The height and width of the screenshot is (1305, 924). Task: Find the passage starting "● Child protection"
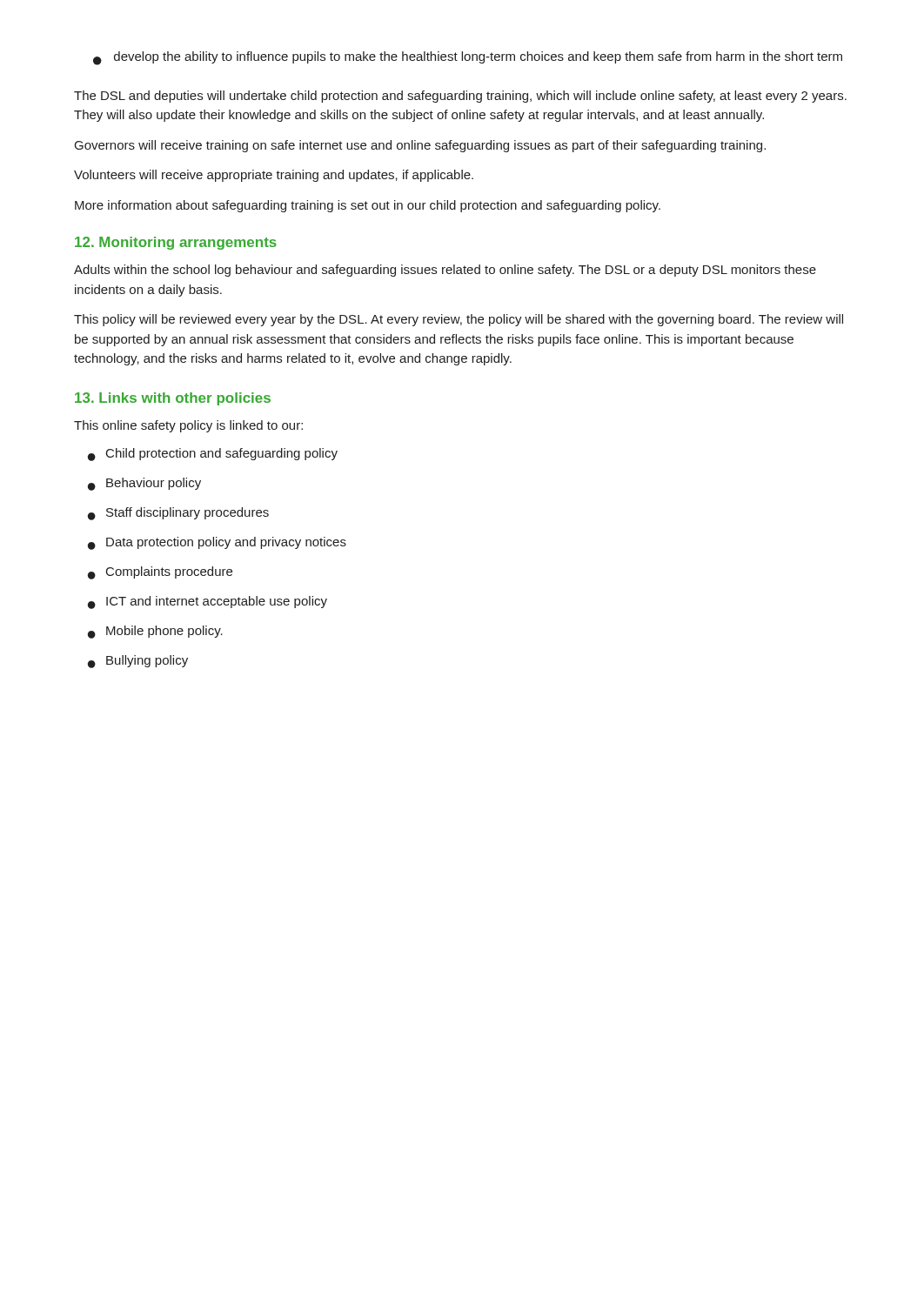tap(212, 456)
